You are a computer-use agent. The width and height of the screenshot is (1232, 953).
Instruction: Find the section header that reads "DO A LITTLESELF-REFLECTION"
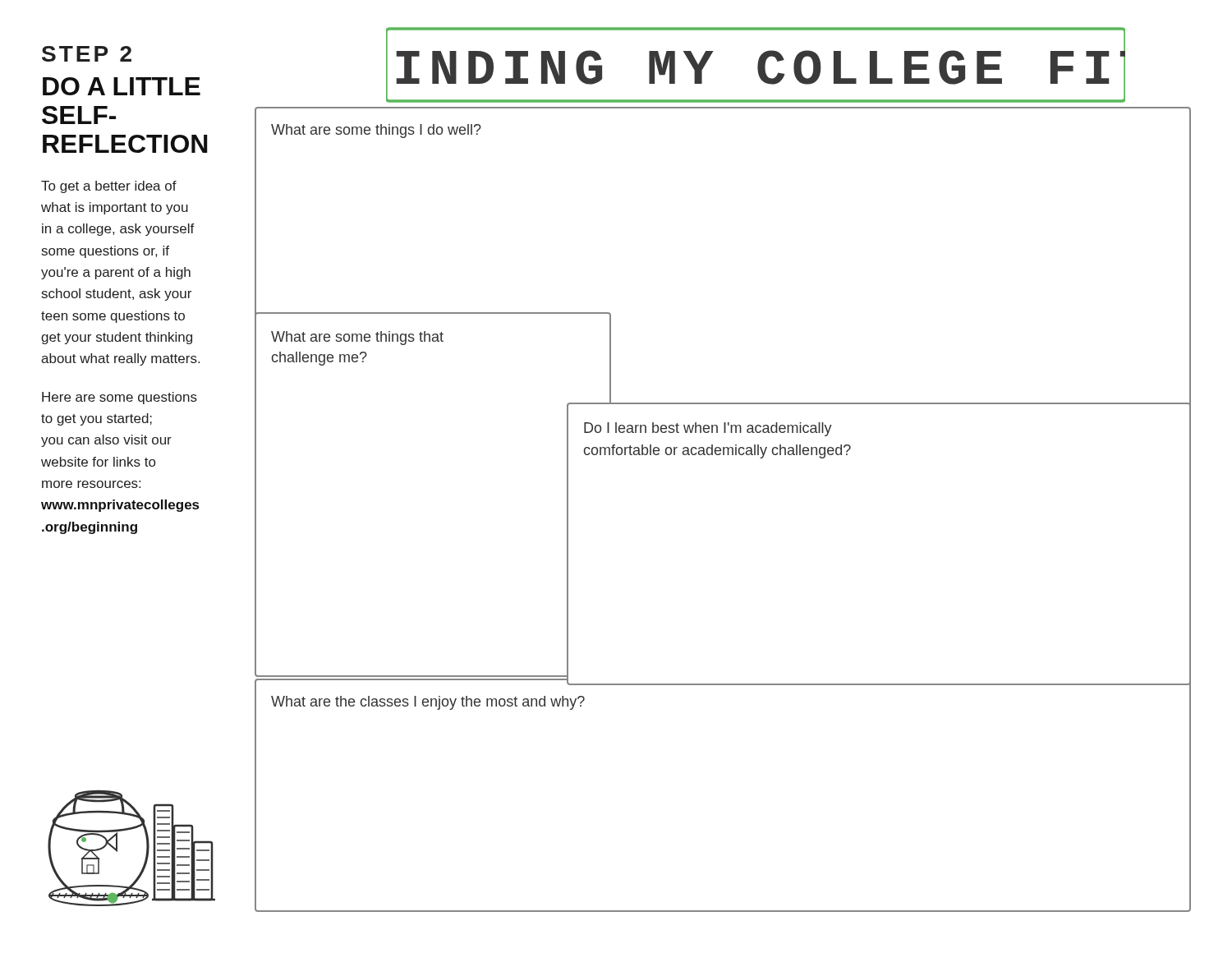(125, 116)
